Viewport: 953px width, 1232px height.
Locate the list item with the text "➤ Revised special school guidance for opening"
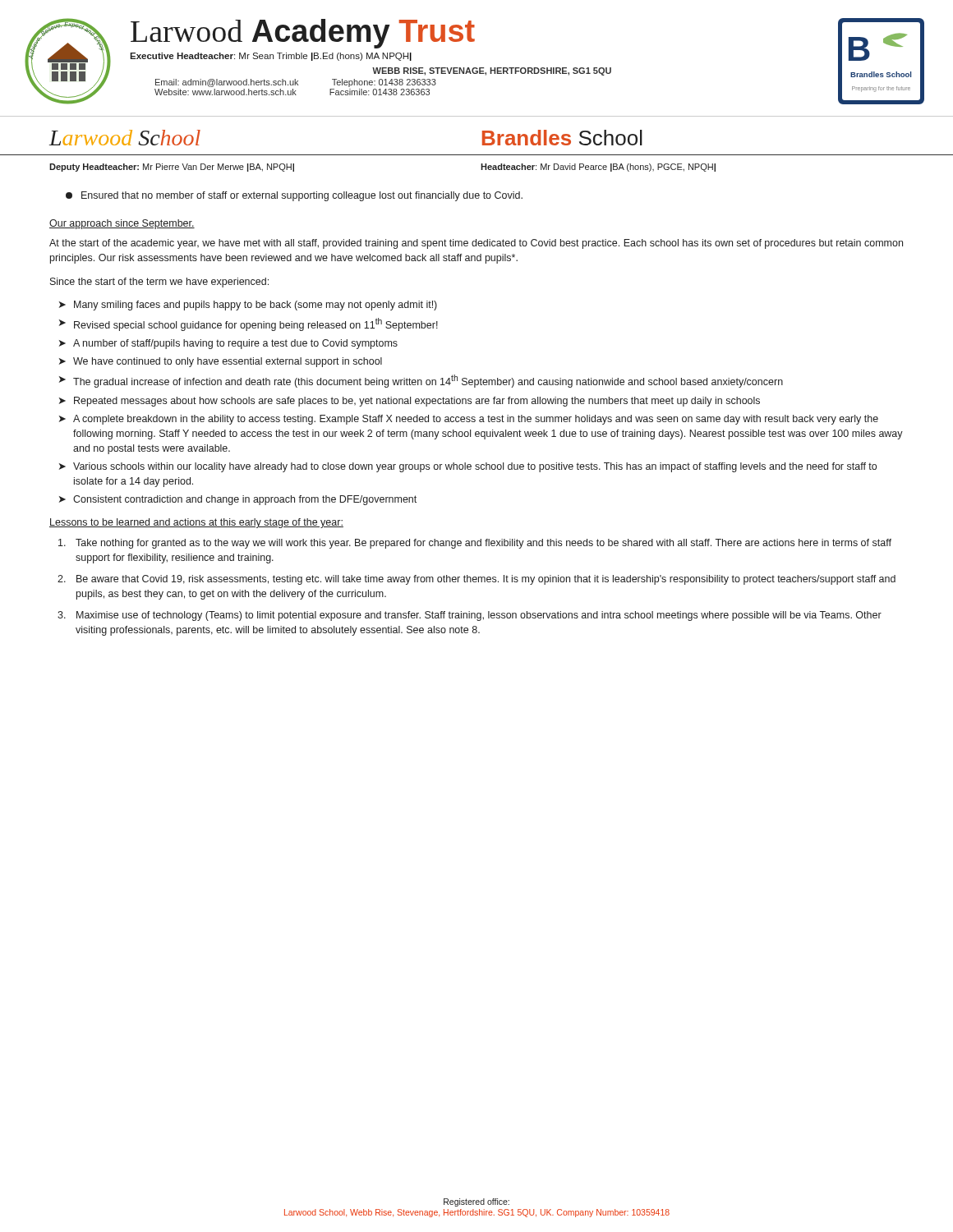pos(248,324)
